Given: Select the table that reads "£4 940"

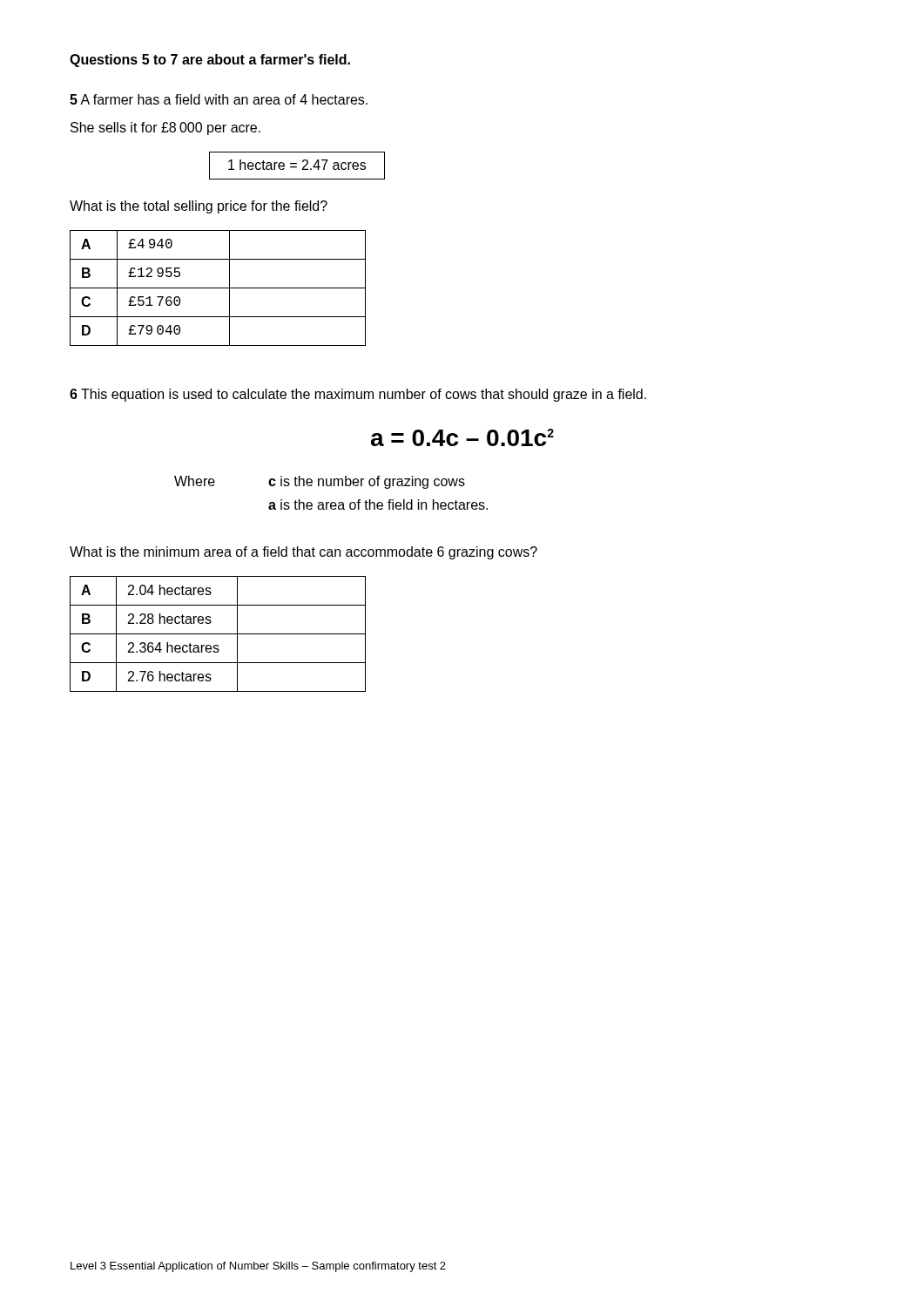Looking at the screenshot, I should [x=462, y=288].
